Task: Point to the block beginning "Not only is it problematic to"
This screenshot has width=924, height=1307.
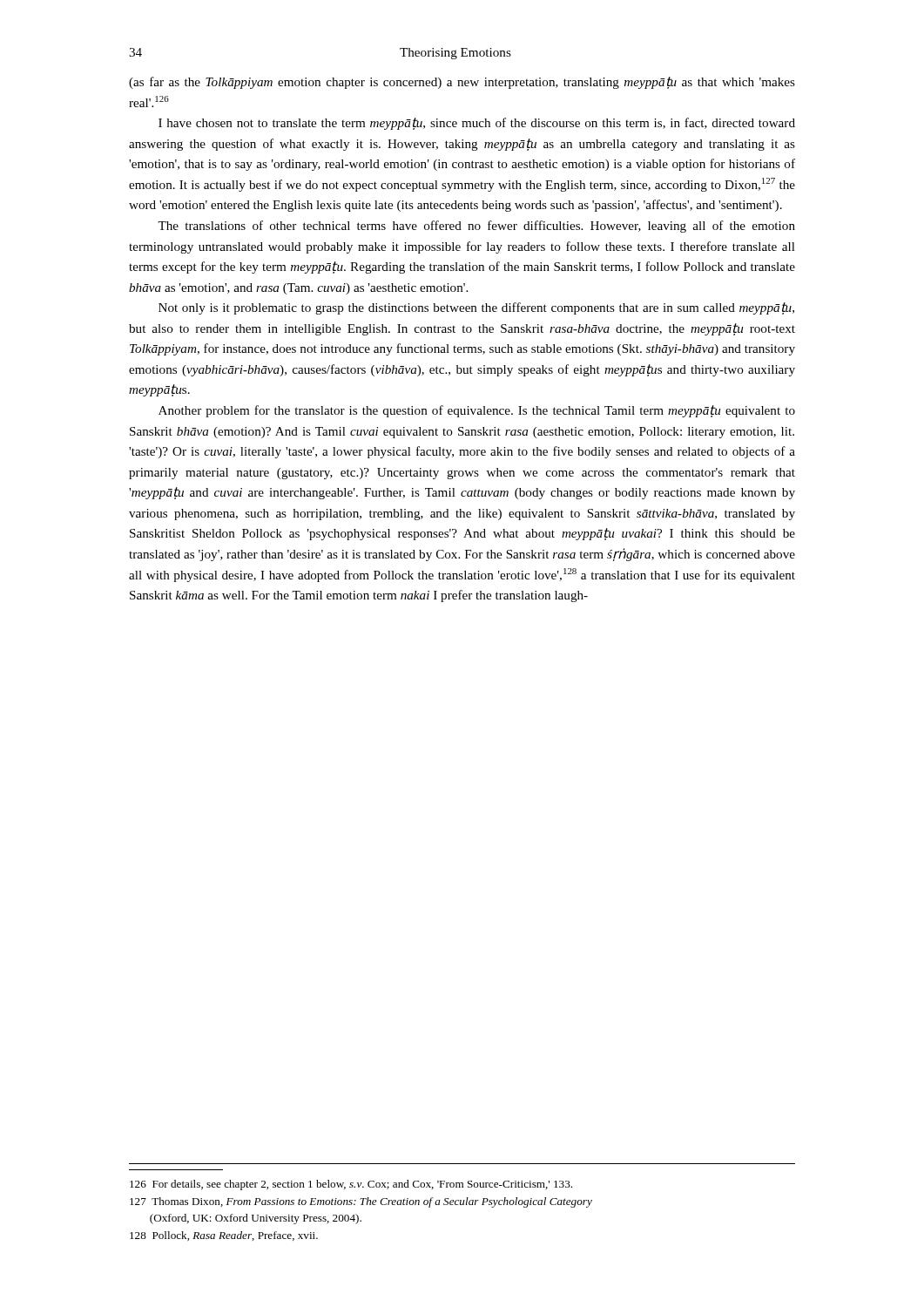Action: point(462,349)
